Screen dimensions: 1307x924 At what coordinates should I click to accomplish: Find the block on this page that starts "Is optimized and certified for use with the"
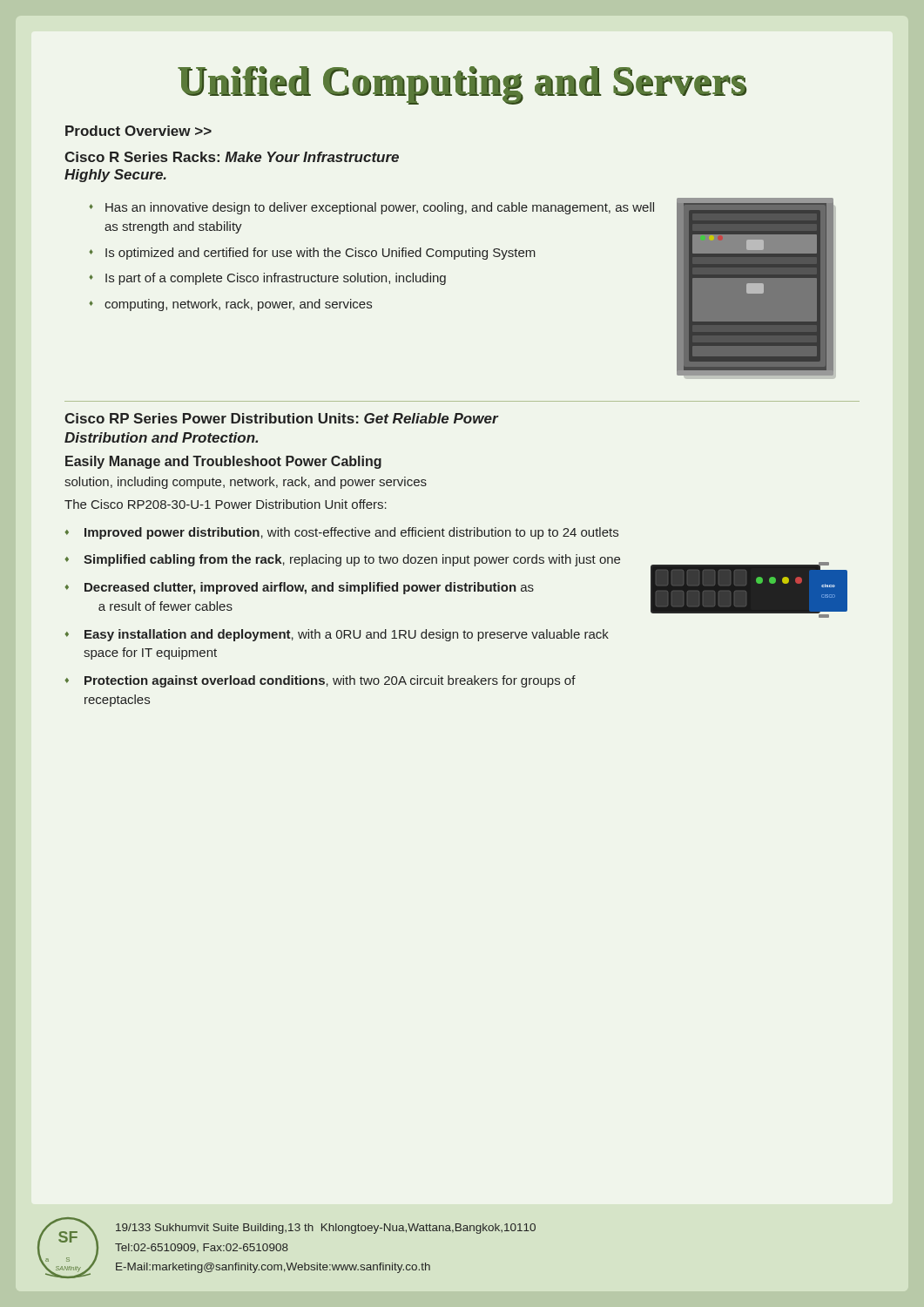tap(320, 252)
